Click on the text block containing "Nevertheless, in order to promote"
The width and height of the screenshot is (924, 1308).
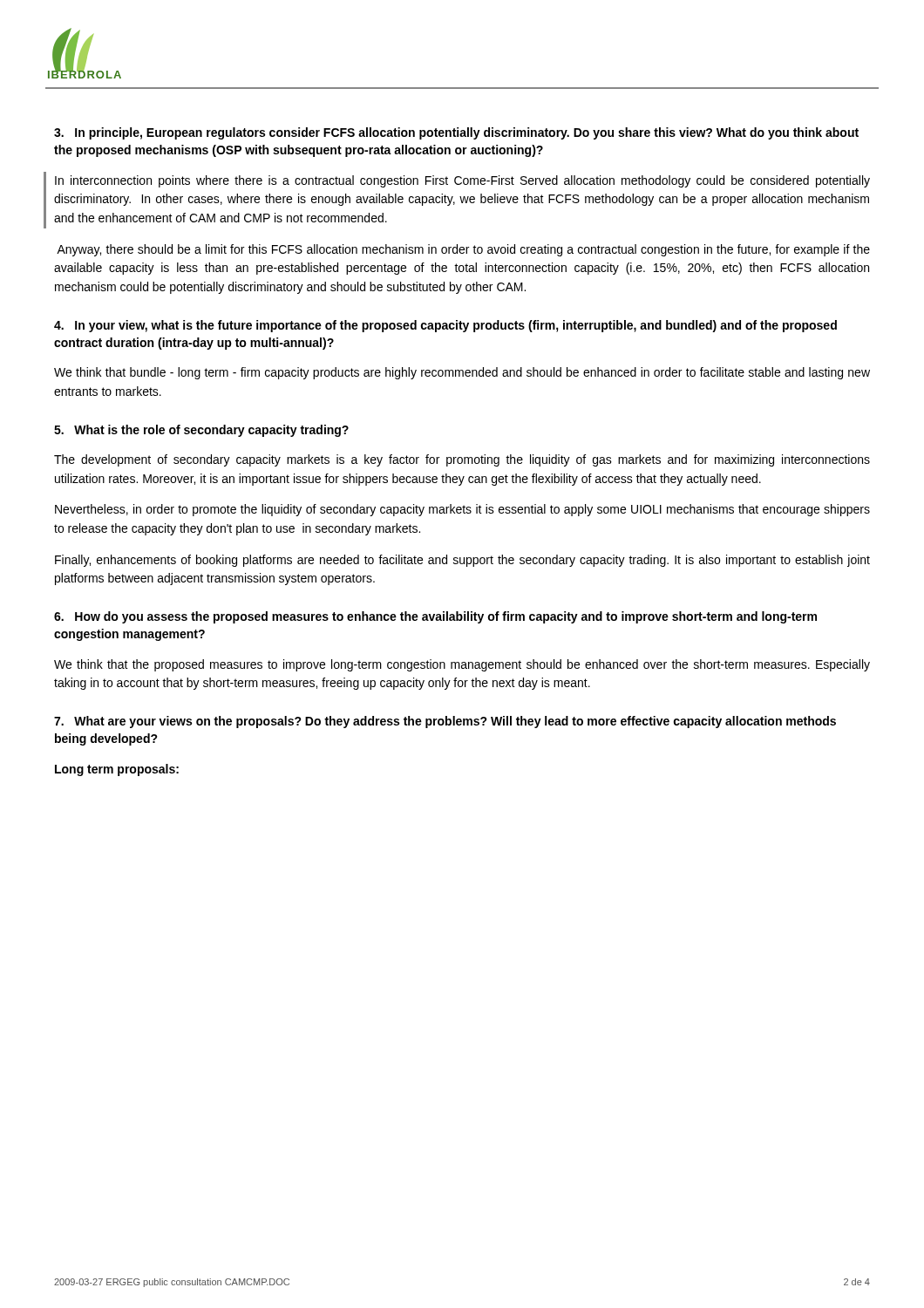click(462, 520)
